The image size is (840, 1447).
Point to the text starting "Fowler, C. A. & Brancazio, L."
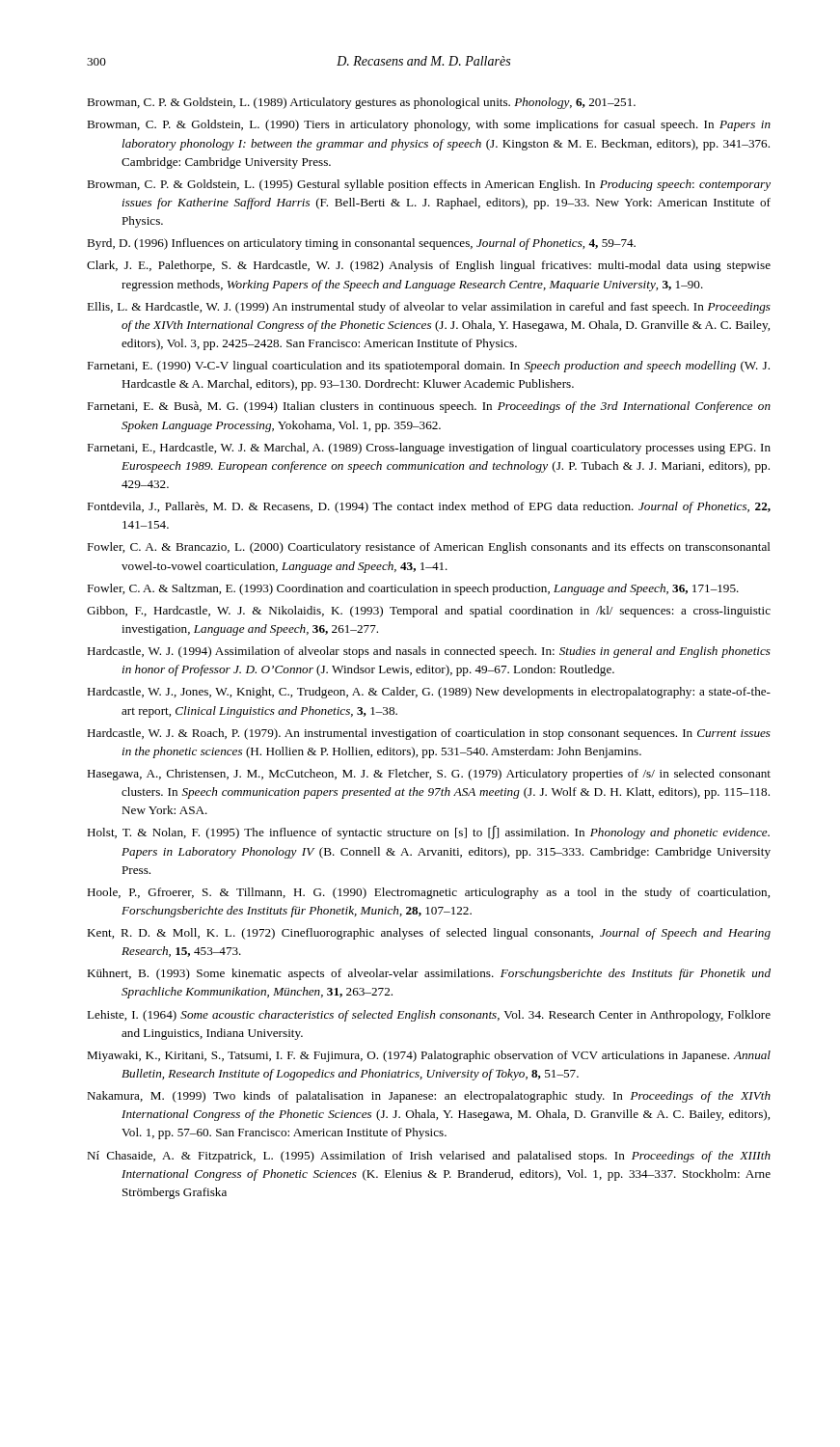coord(429,556)
